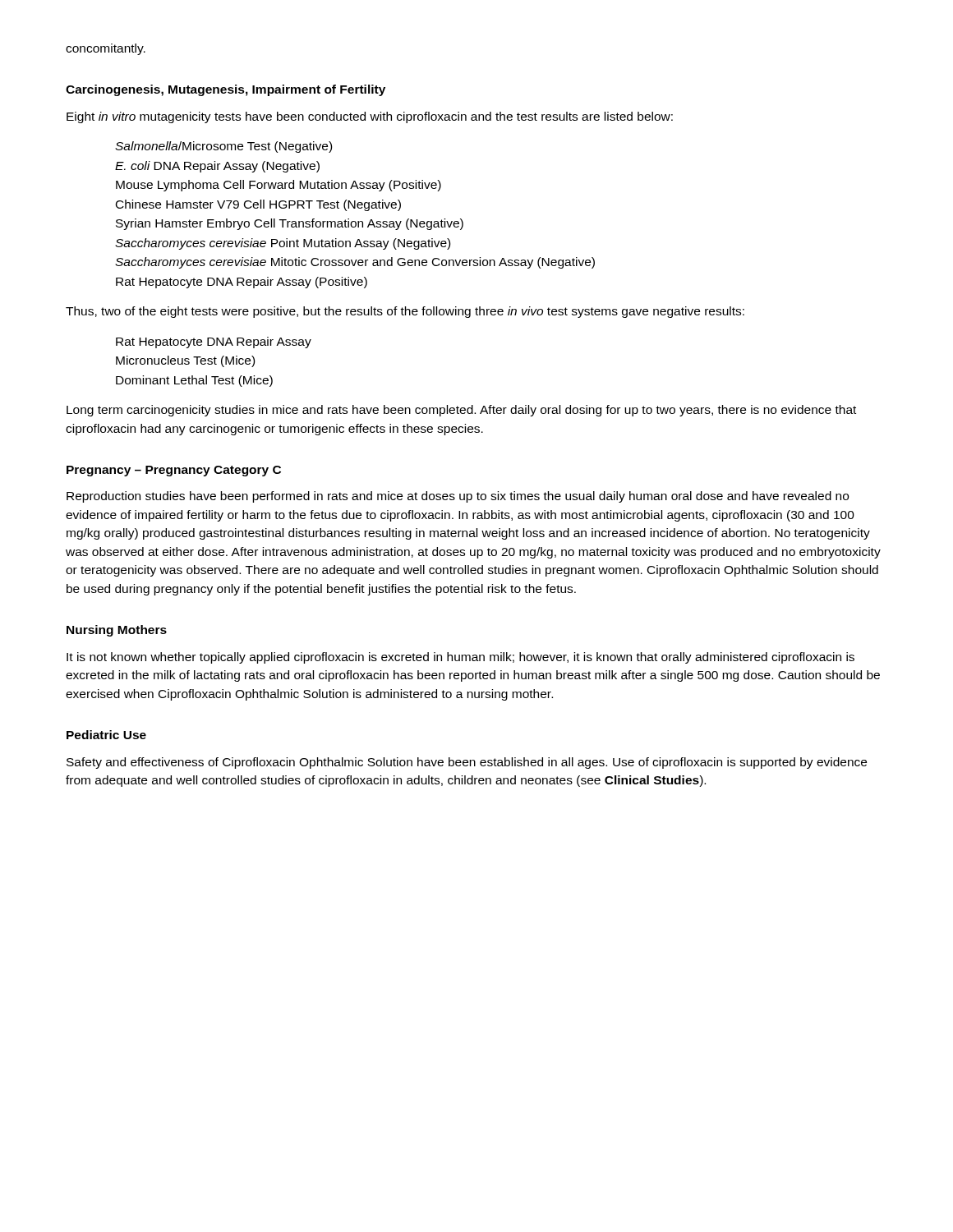Locate the passage starting "Carcinogenesis, Mutagenesis, Impairment of Fertility"
953x1232 pixels.
coord(226,90)
